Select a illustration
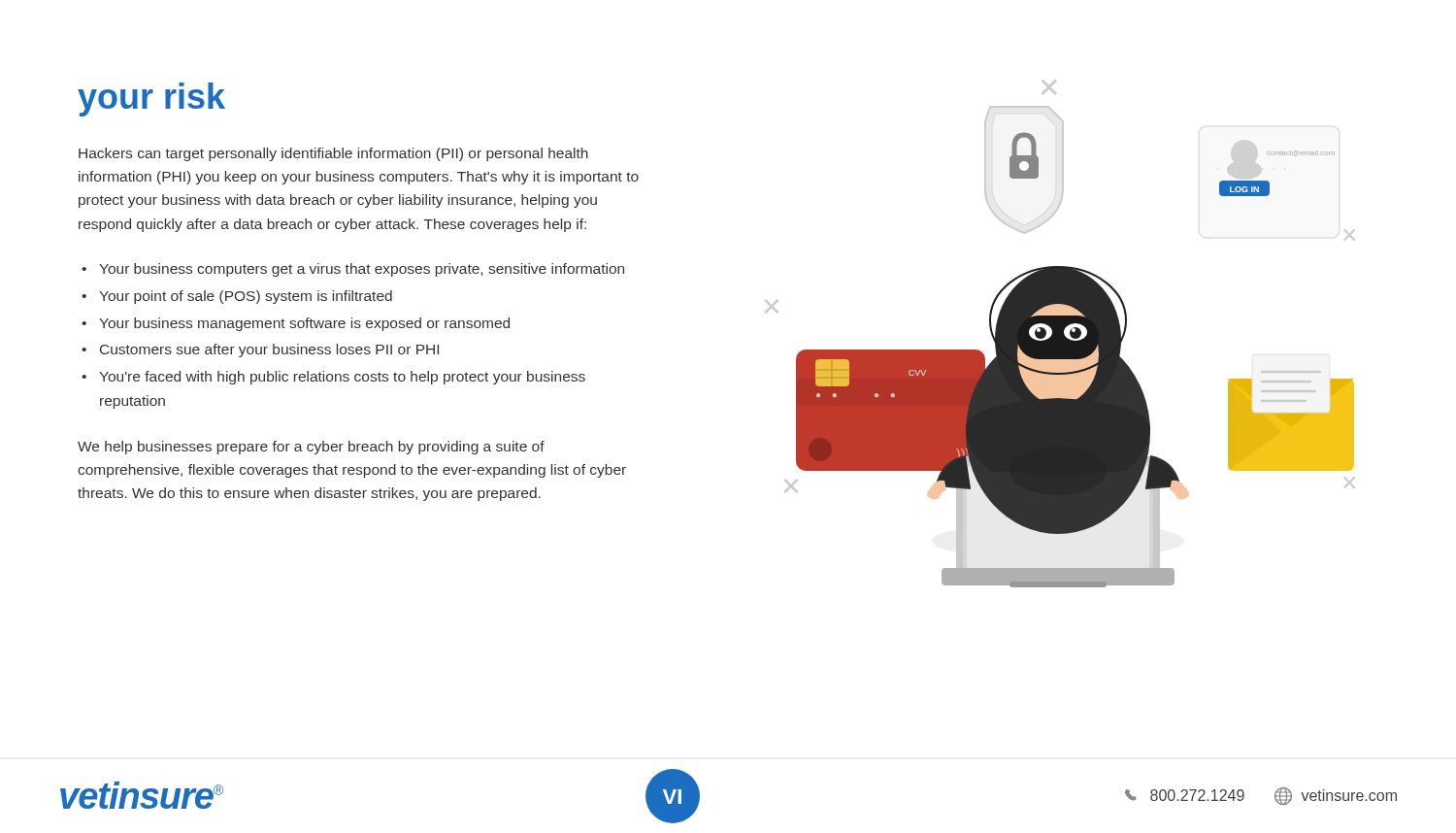This screenshot has height=833, width=1456. (x=1034, y=320)
